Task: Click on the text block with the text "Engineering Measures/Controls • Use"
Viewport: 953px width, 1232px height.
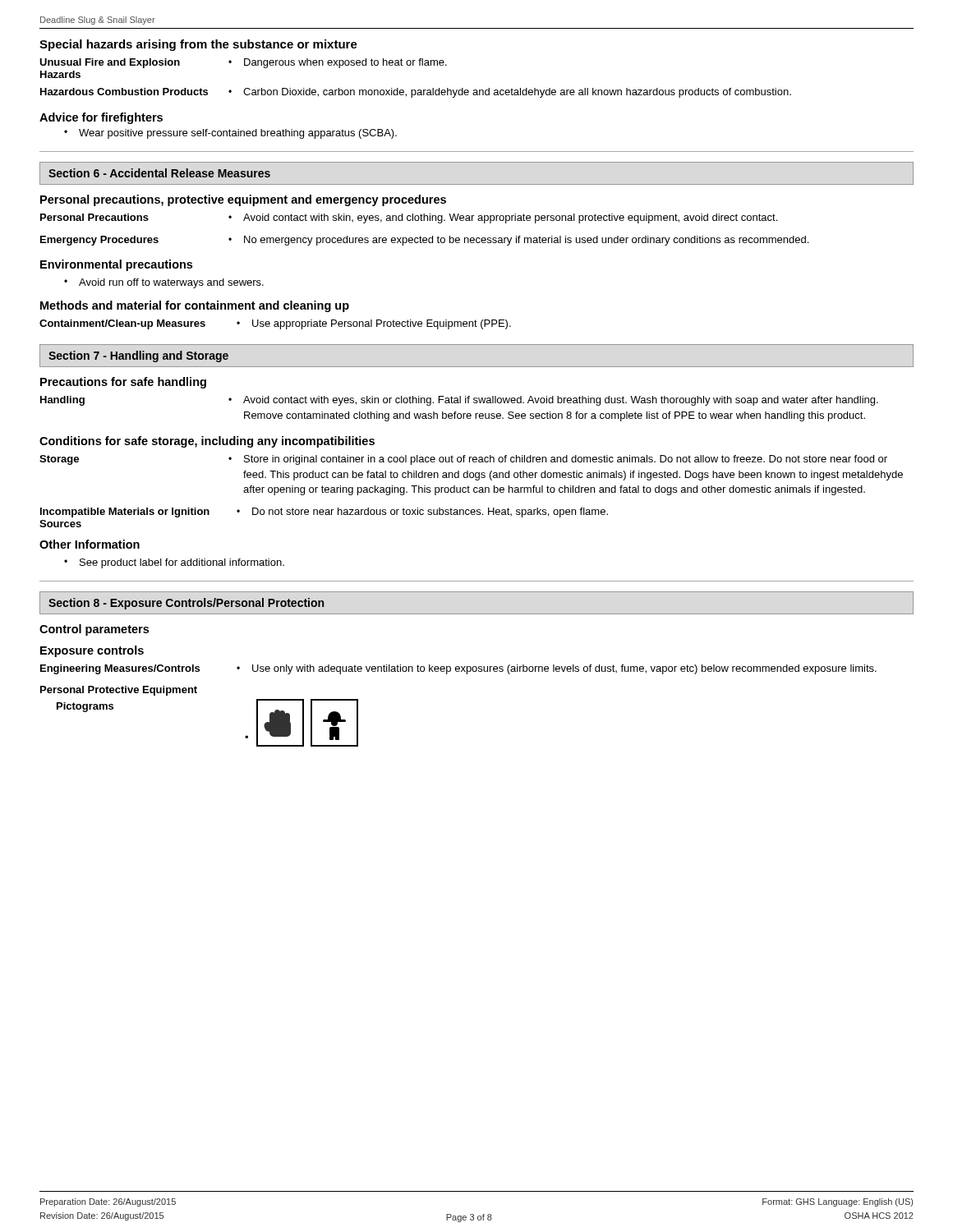Action: 476,670
